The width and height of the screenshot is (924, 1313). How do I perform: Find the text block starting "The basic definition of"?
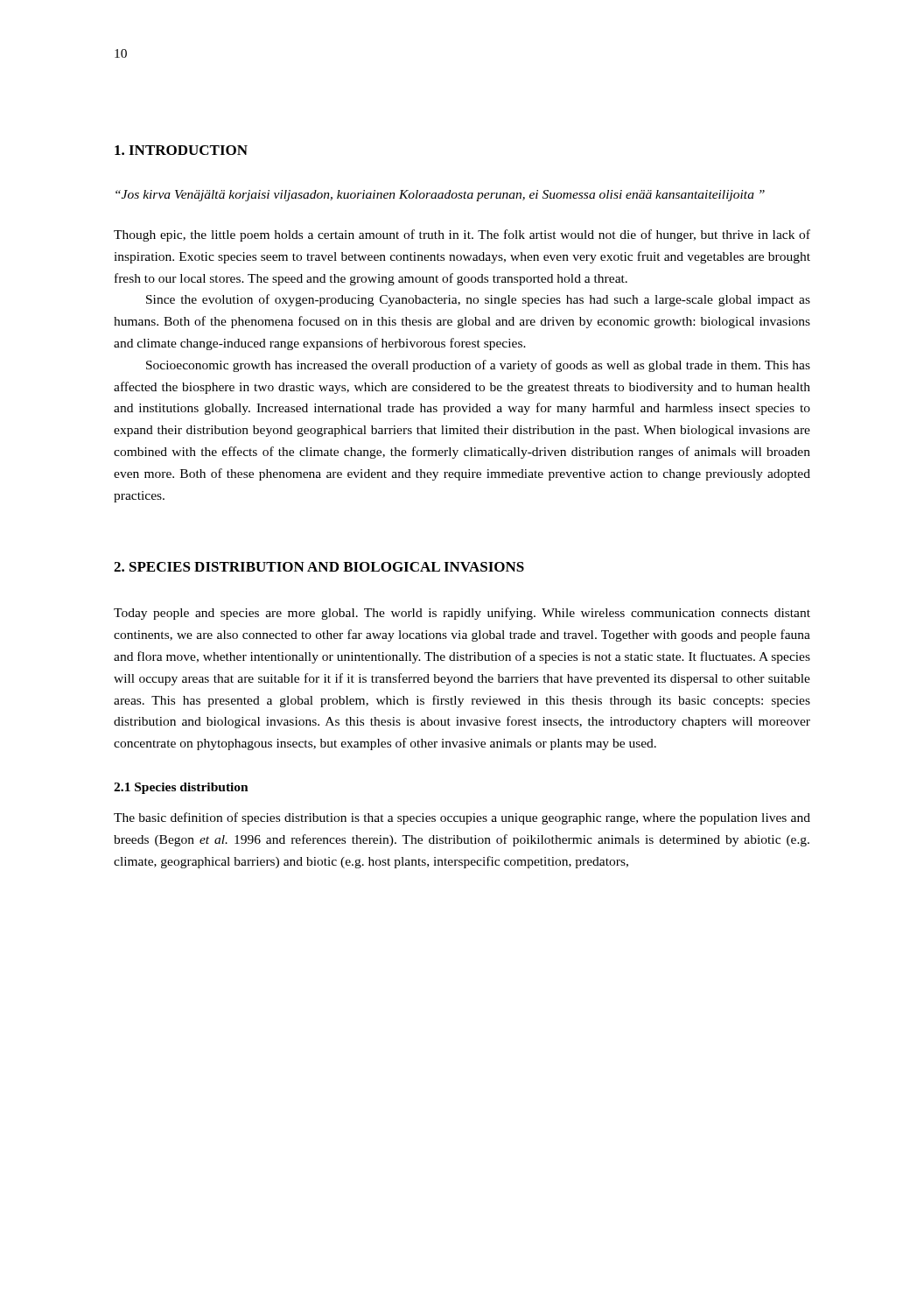[x=462, y=840]
